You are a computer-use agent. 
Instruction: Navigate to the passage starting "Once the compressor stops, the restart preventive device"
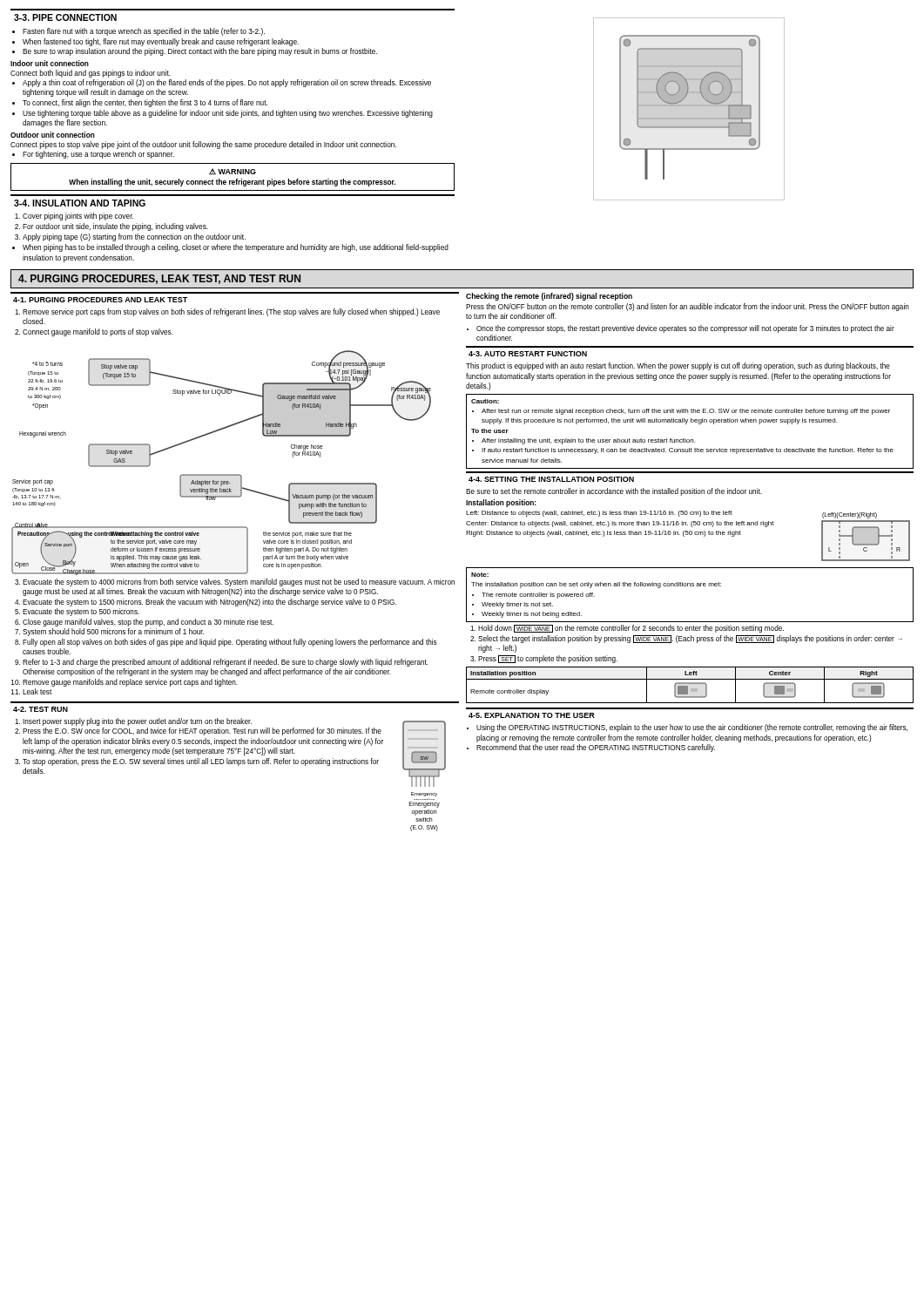685,333
